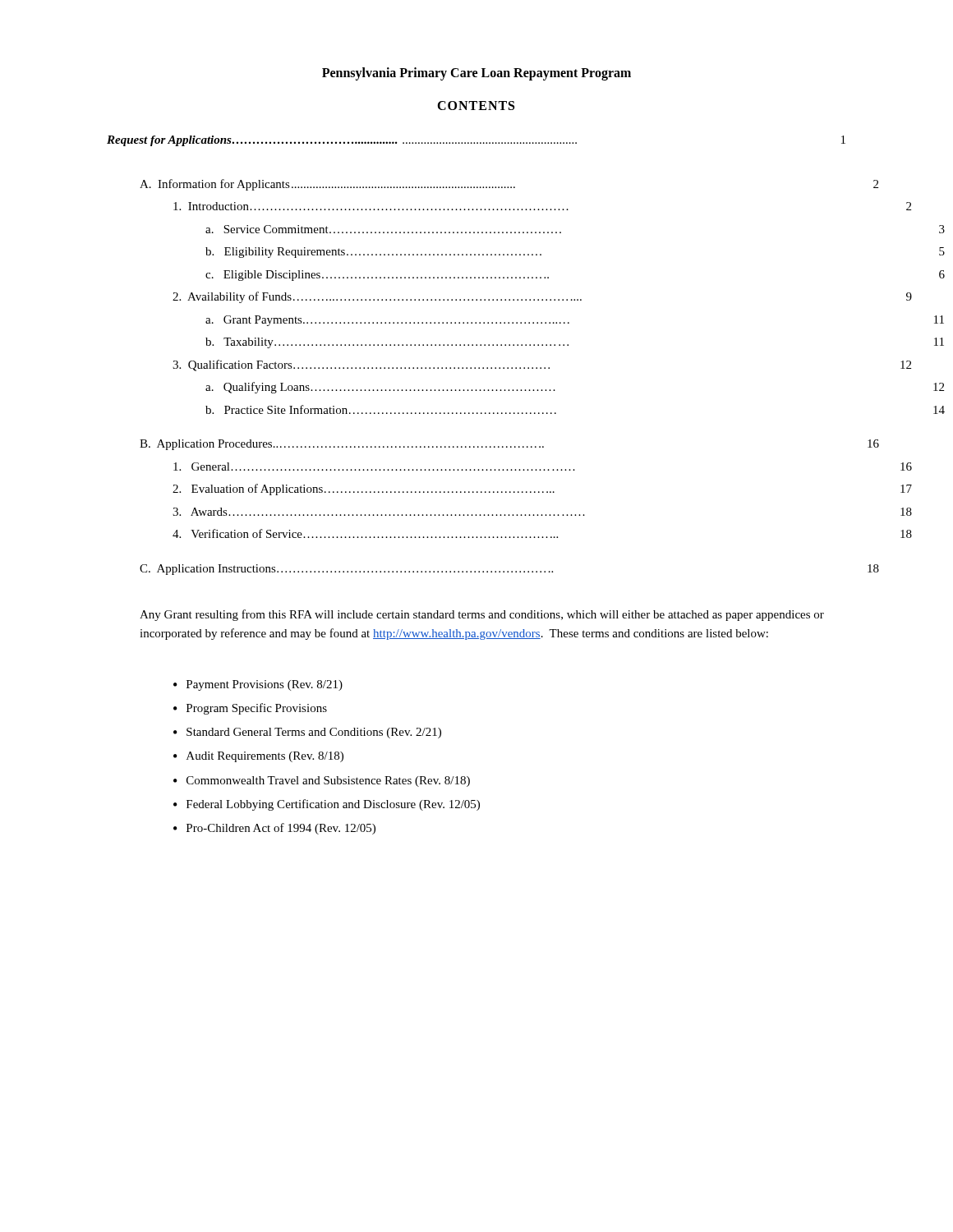Viewport: 953px width, 1232px height.
Task: Select the element starting "c. Eligible Disciplines……………………………………………… .. 6"
Action: [259, 276]
